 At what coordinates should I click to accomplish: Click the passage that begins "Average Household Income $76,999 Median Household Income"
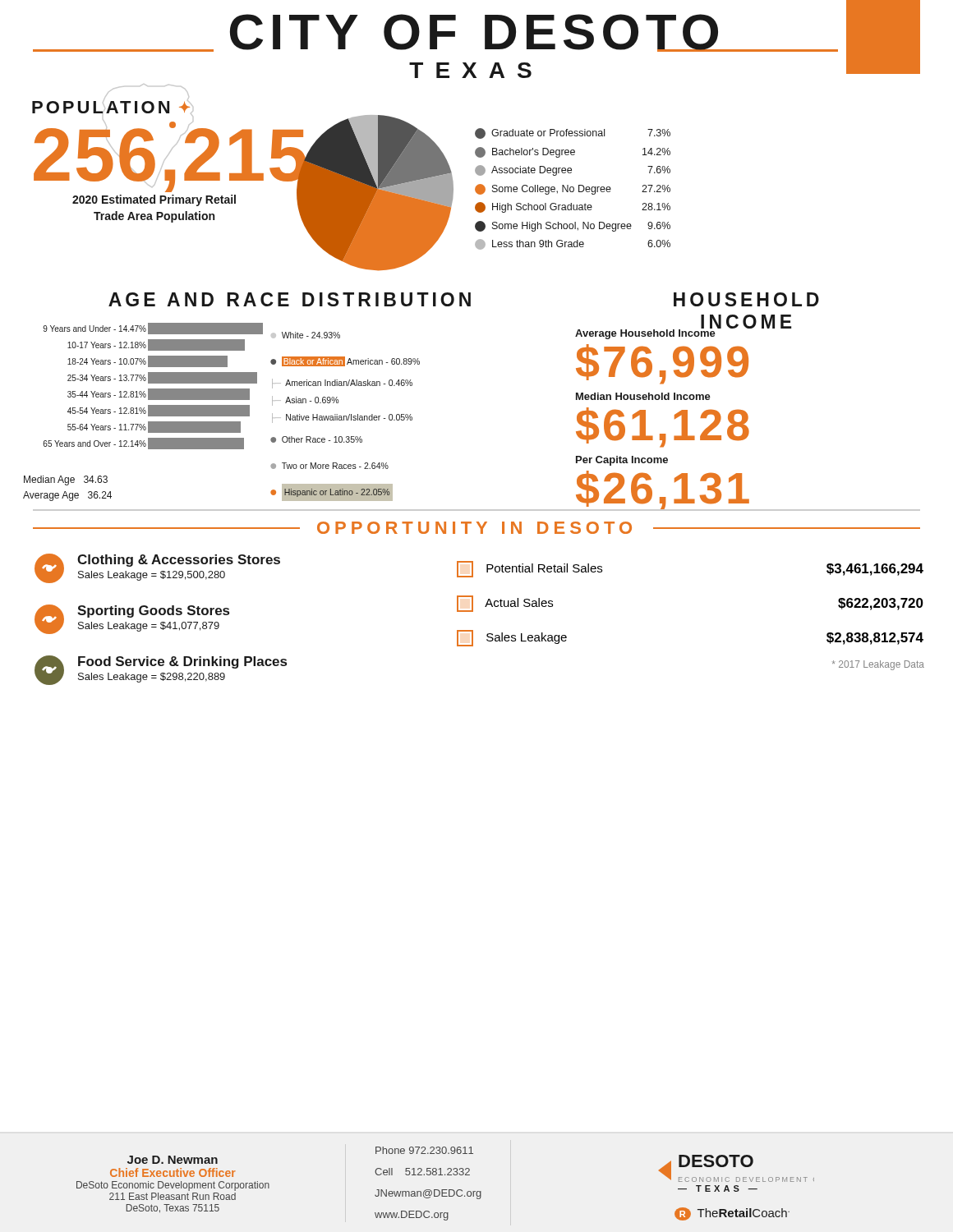coord(748,418)
